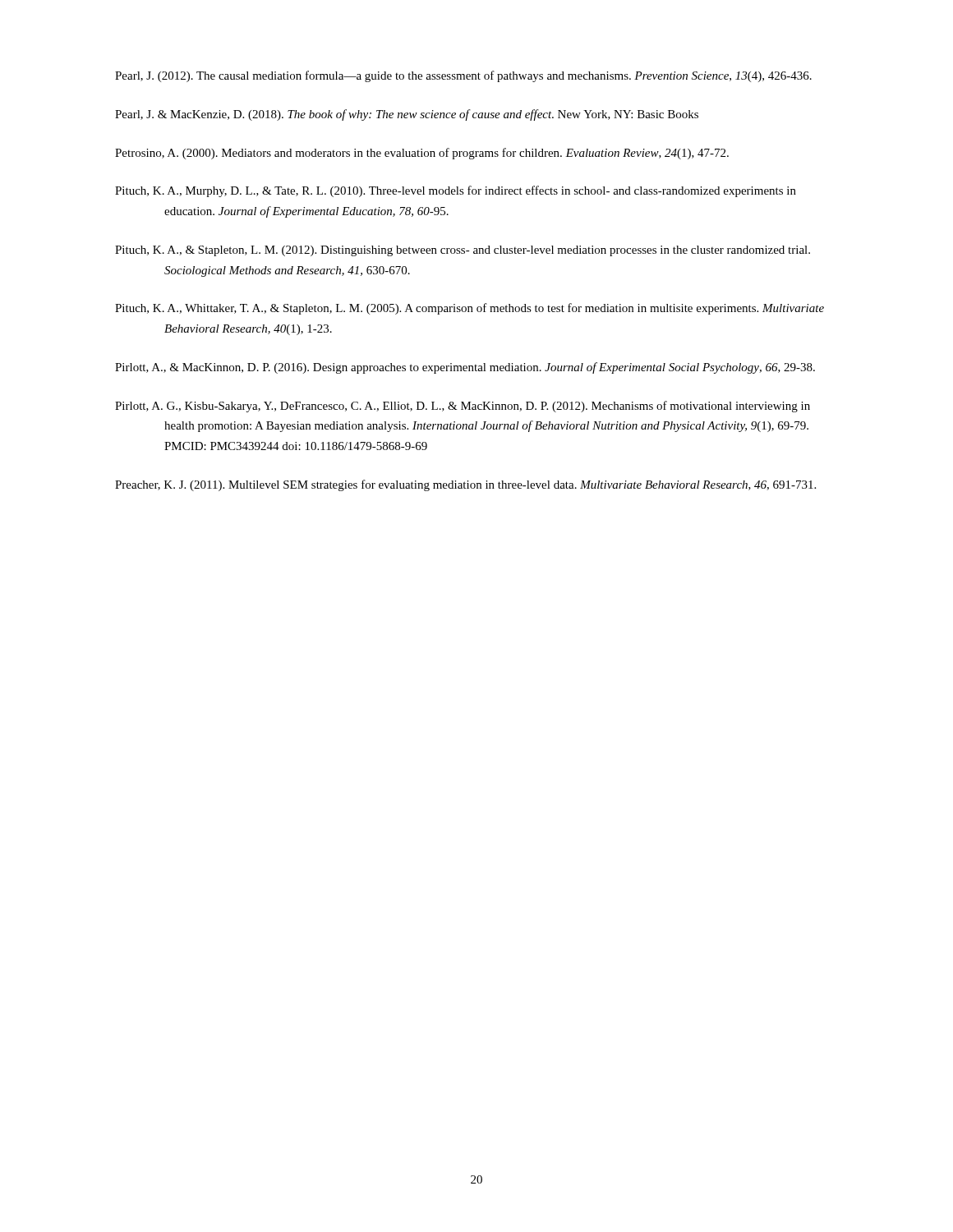
Task: Find the block on this page that starts "Pirlott, A., & MacKinnon, D. P."
Action: [x=465, y=367]
